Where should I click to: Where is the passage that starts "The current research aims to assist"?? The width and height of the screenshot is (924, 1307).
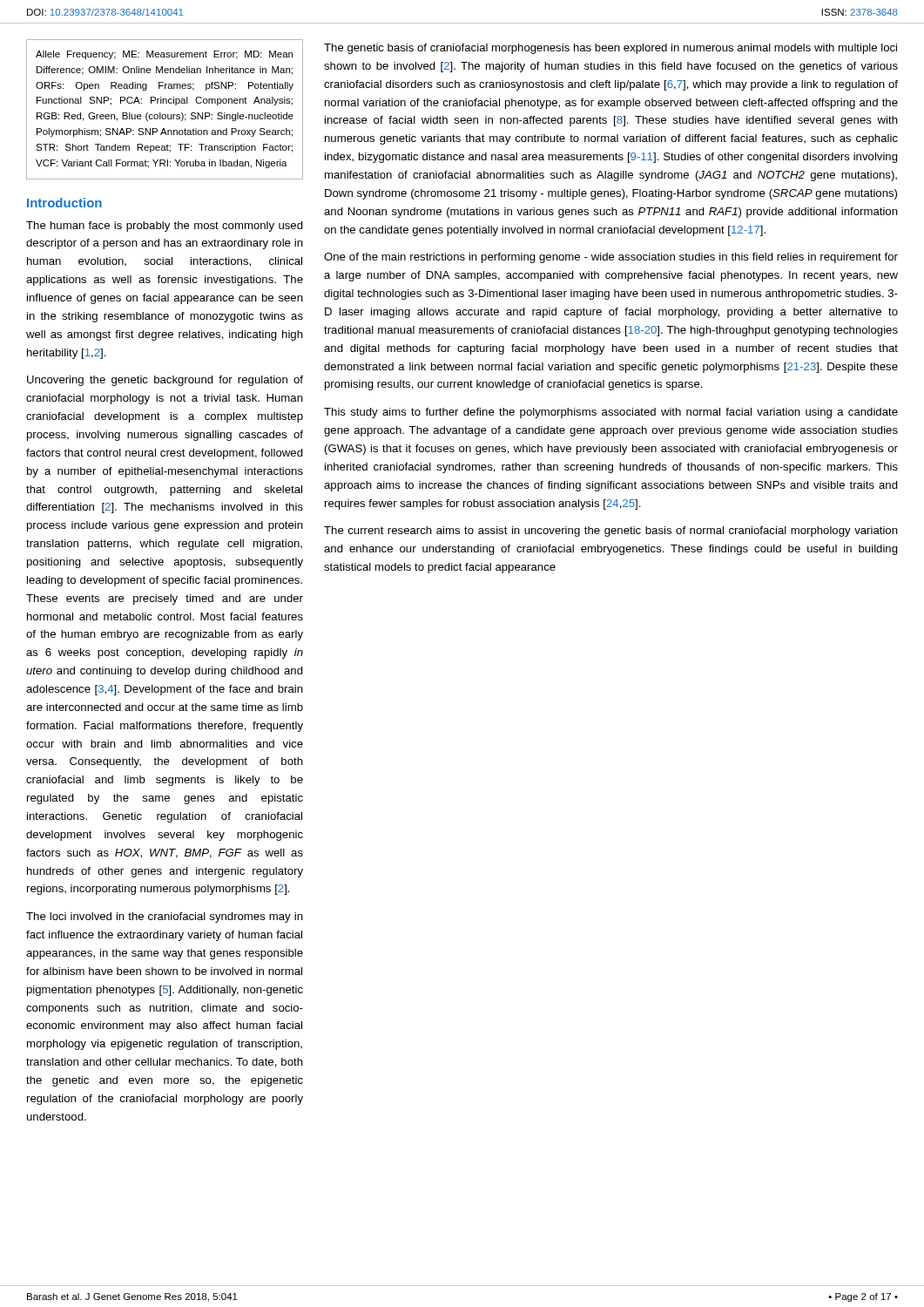[x=611, y=549]
